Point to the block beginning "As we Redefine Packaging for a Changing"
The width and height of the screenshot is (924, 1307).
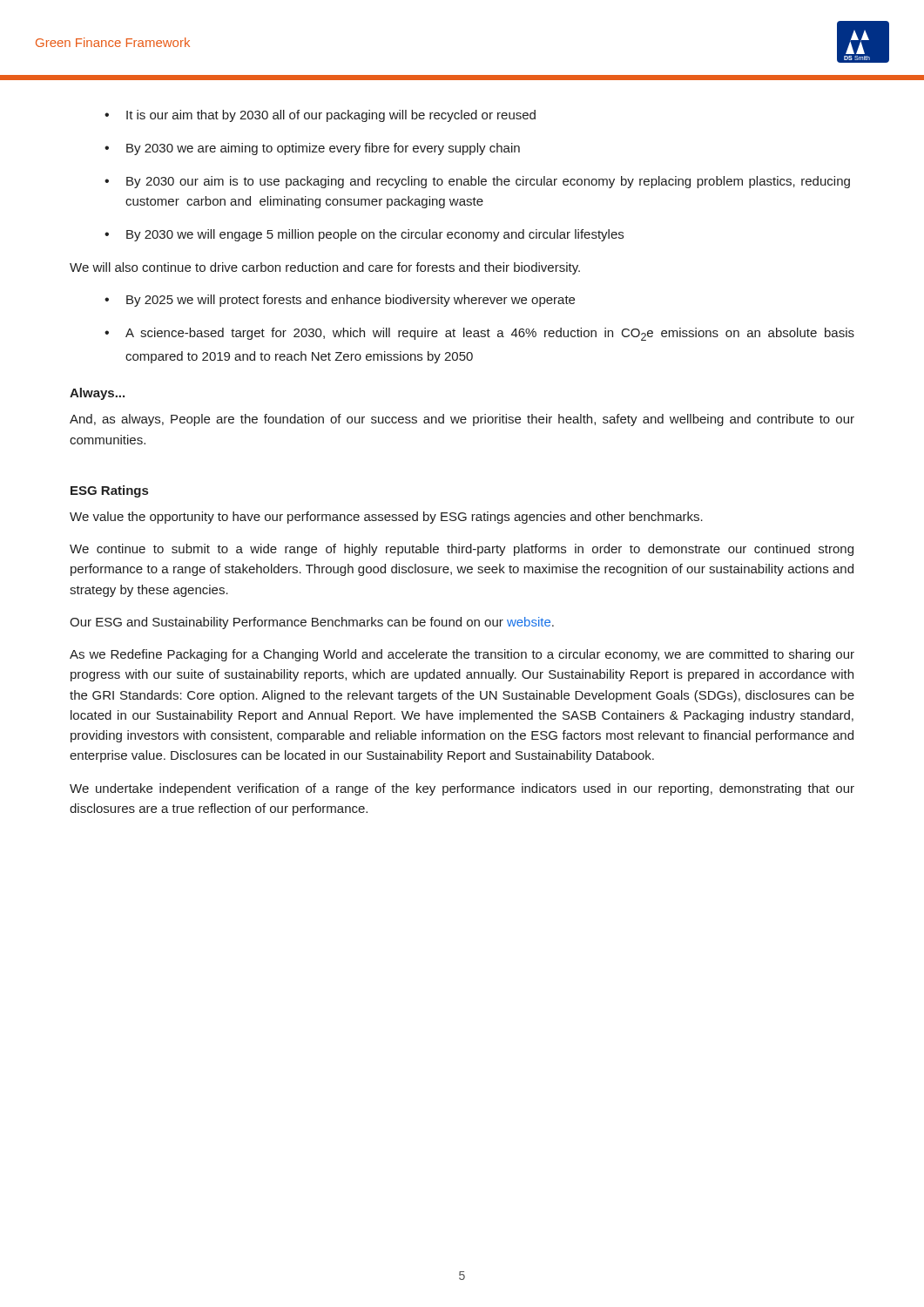(x=462, y=705)
